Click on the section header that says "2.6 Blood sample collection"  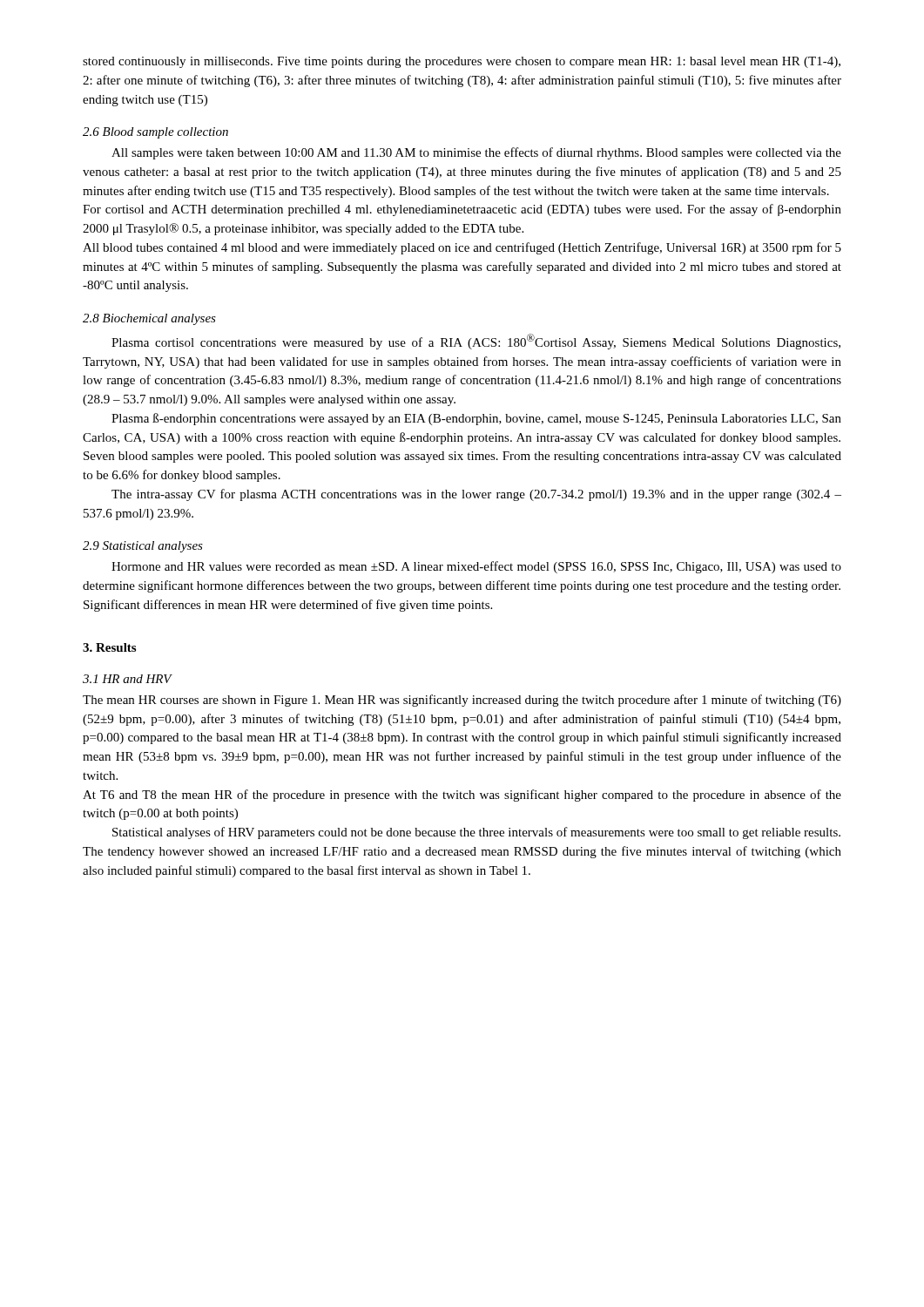pyautogui.click(x=155, y=133)
